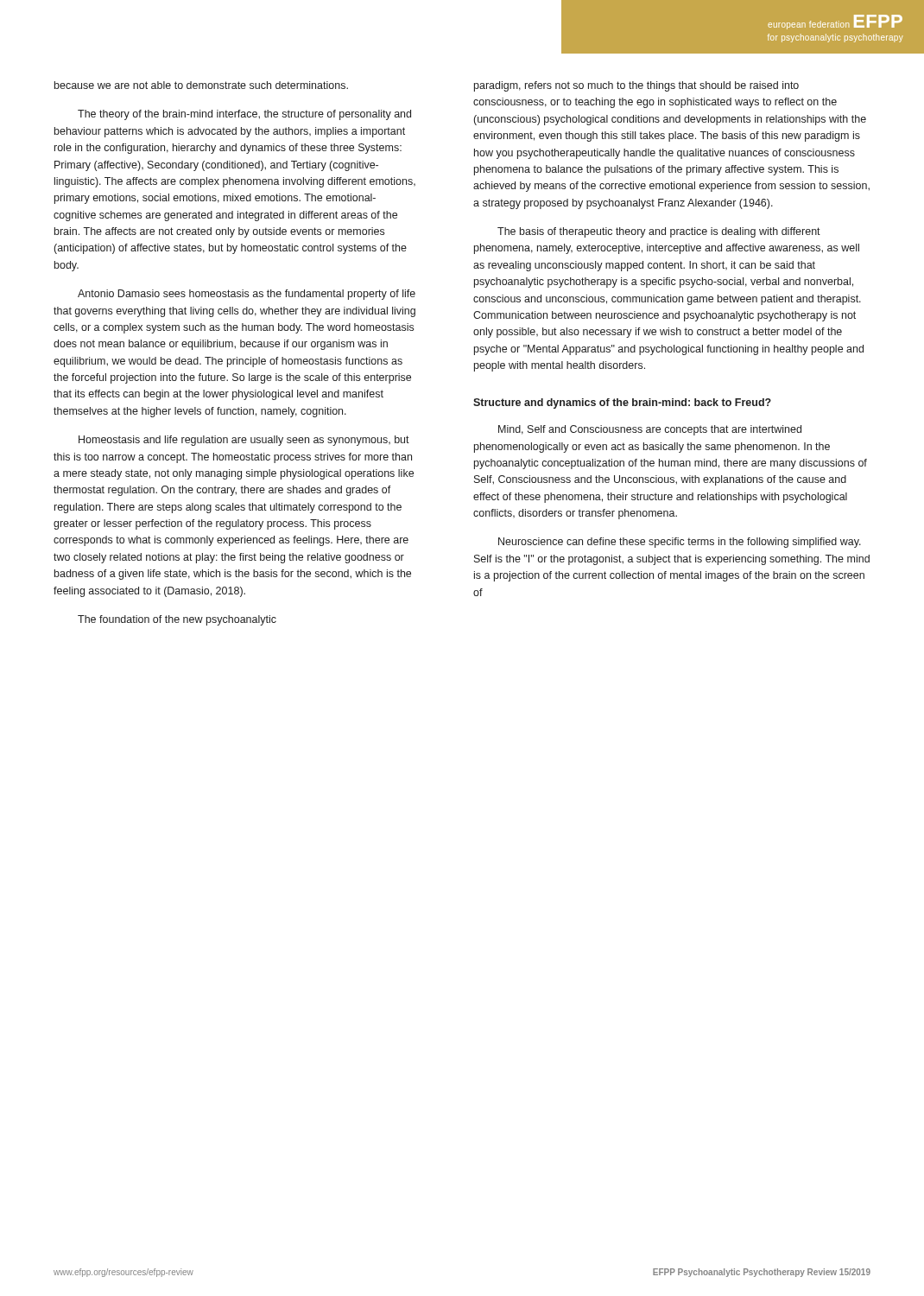Where is the passage that starts "The theory of the brain-mind"?
Image resolution: width=924 pixels, height=1296 pixels.
point(235,190)
